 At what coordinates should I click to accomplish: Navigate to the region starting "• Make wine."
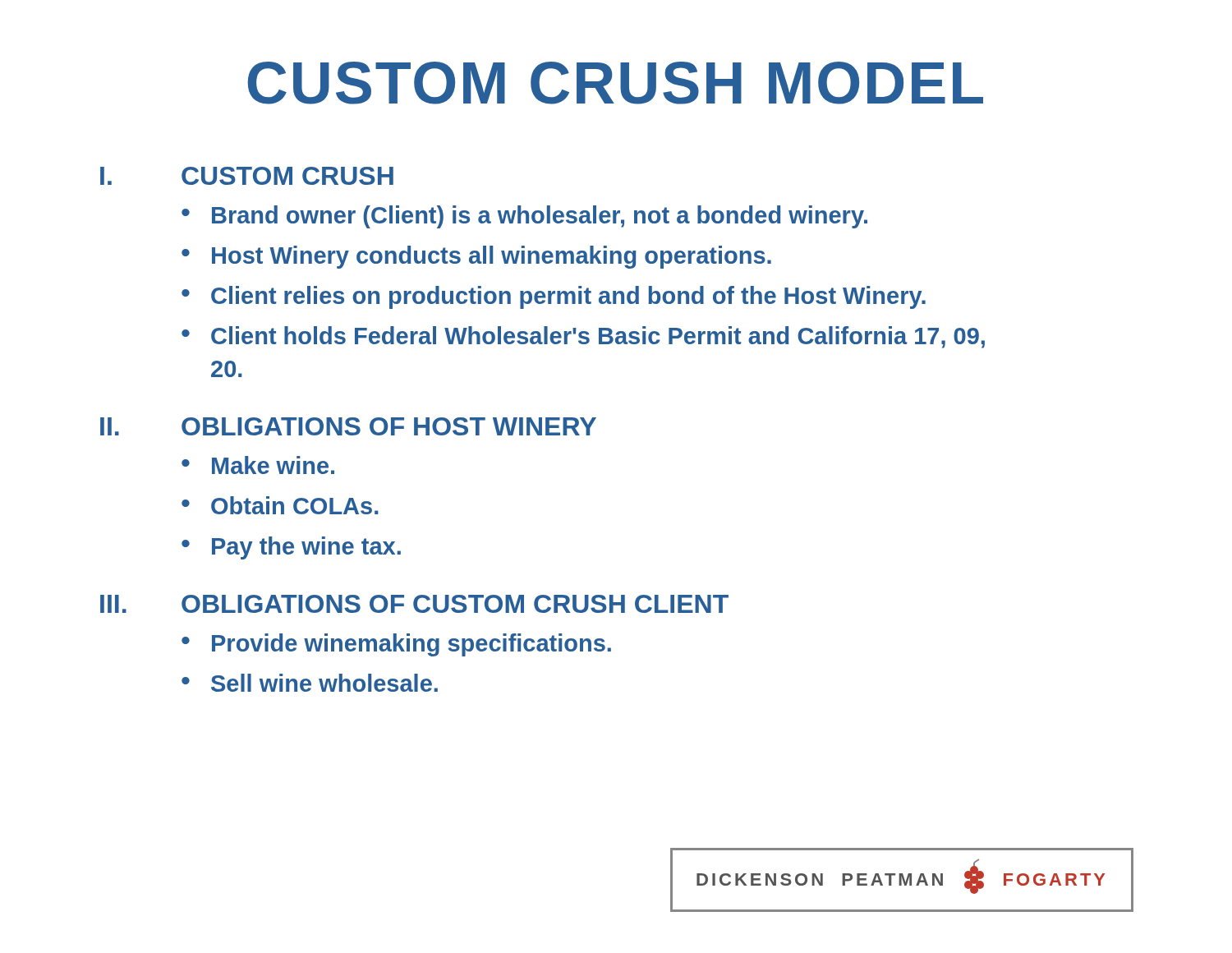pos(258,466)
